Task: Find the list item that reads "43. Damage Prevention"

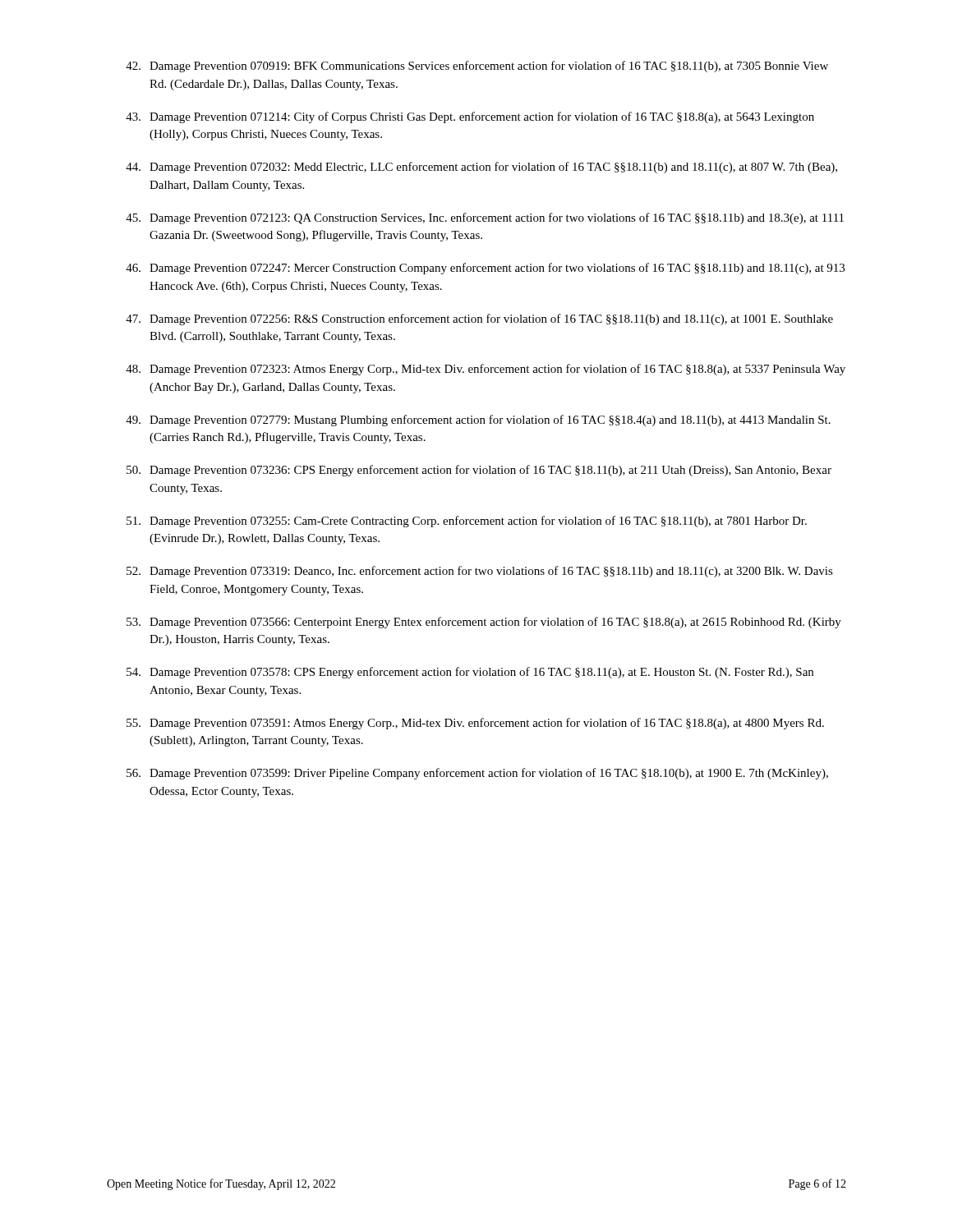Action: (476, 126)
